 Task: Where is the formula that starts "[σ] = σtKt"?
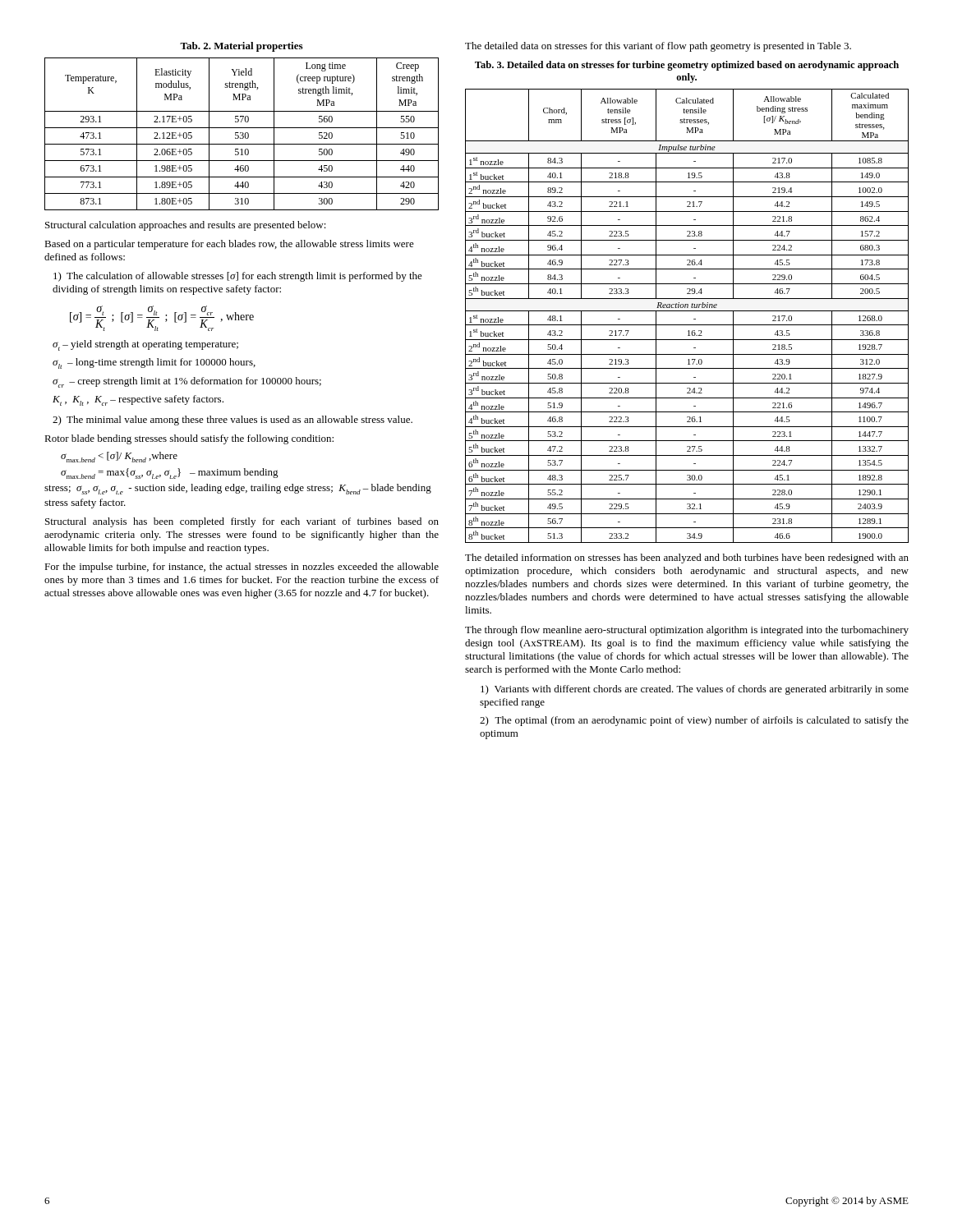click(161, 317)
